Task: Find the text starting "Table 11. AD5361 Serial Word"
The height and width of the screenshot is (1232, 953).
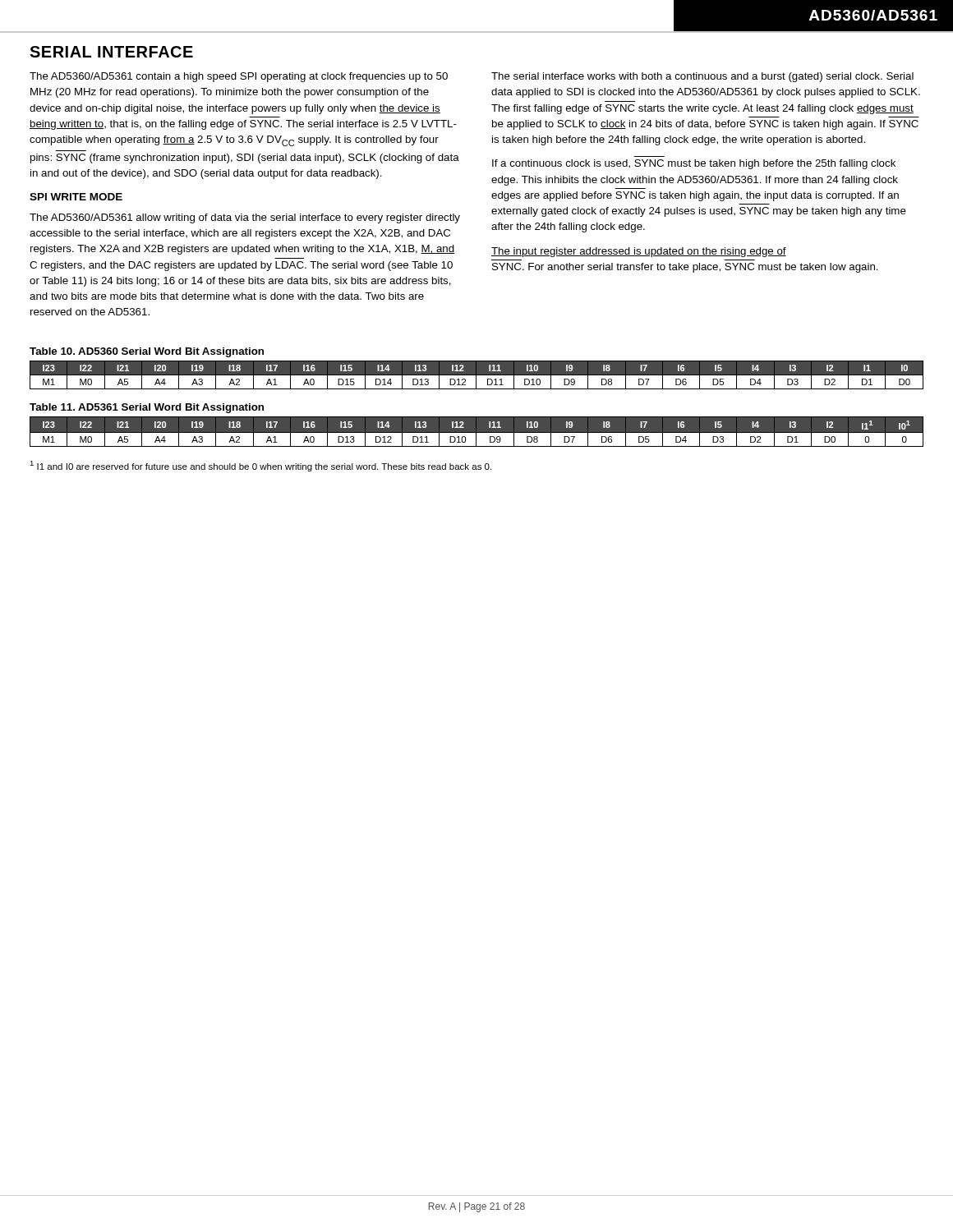Action: (147, 407)
